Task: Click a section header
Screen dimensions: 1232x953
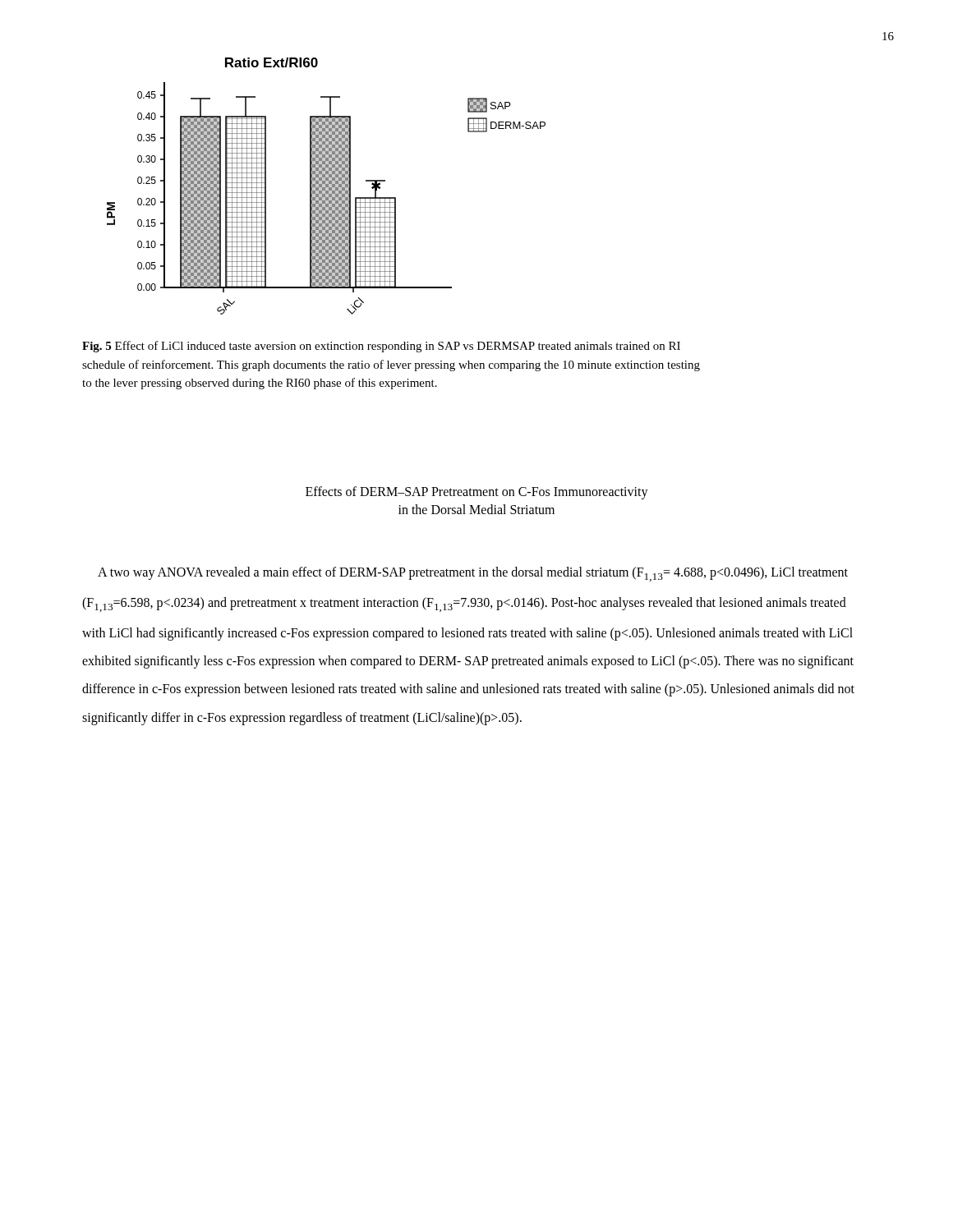Action: tap(476, 501)
